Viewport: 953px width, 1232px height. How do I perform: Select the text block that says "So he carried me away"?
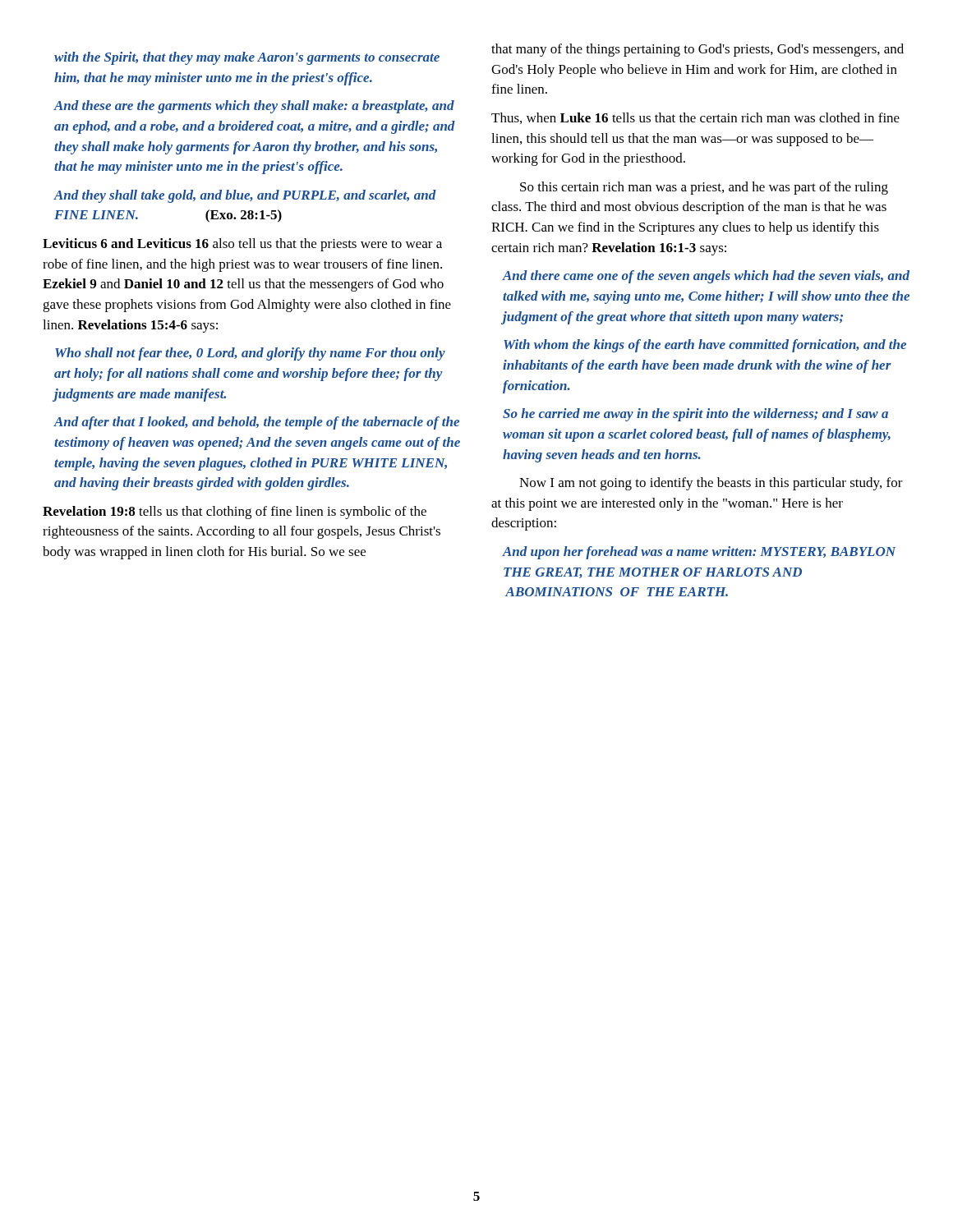(707, 435)
